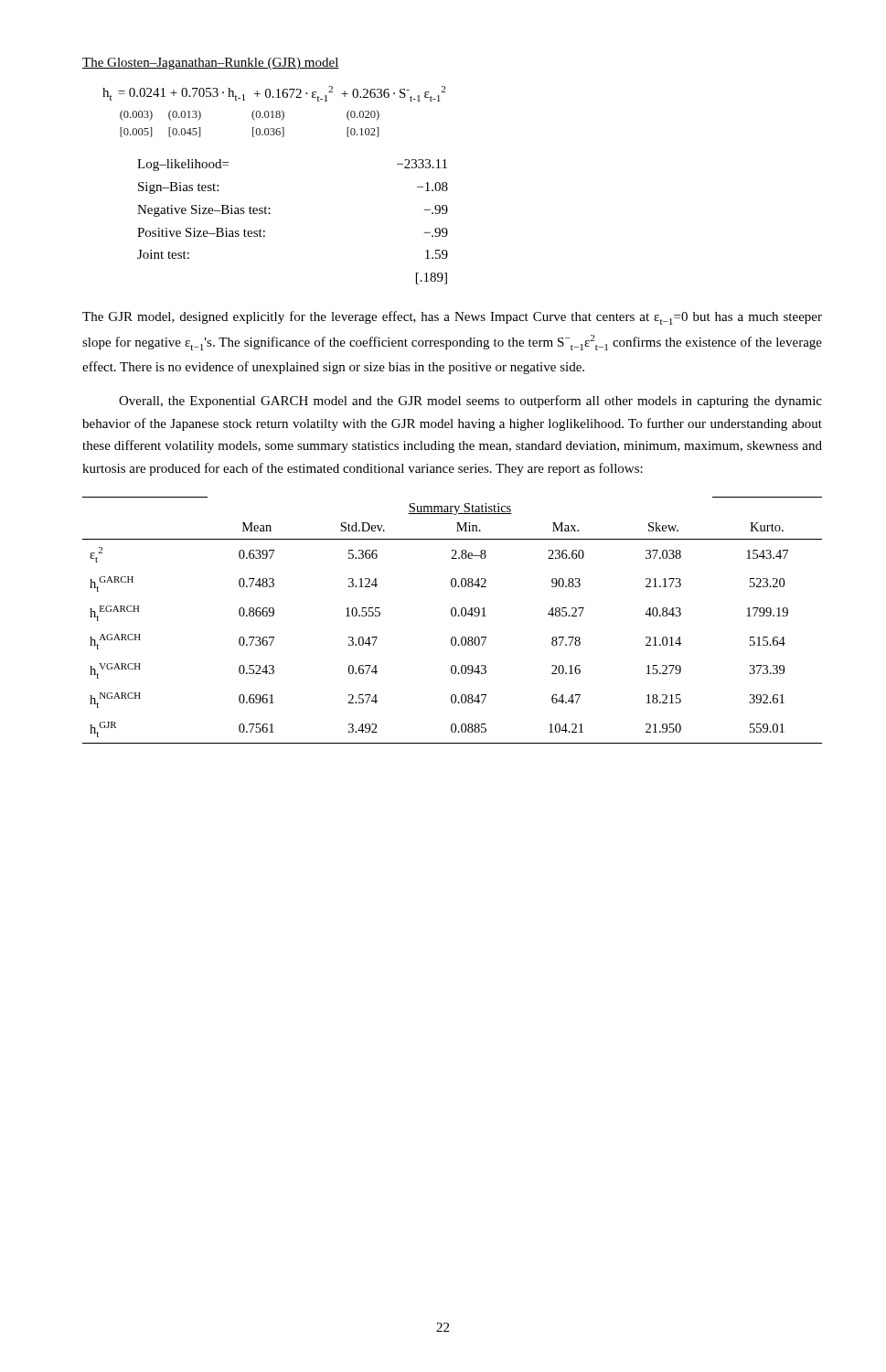886x1372 pixels.
Task: Point to the text starting "The Glosten–Jaganathan–Runkle (GJR) model"
Action: [x=210, y=62]
